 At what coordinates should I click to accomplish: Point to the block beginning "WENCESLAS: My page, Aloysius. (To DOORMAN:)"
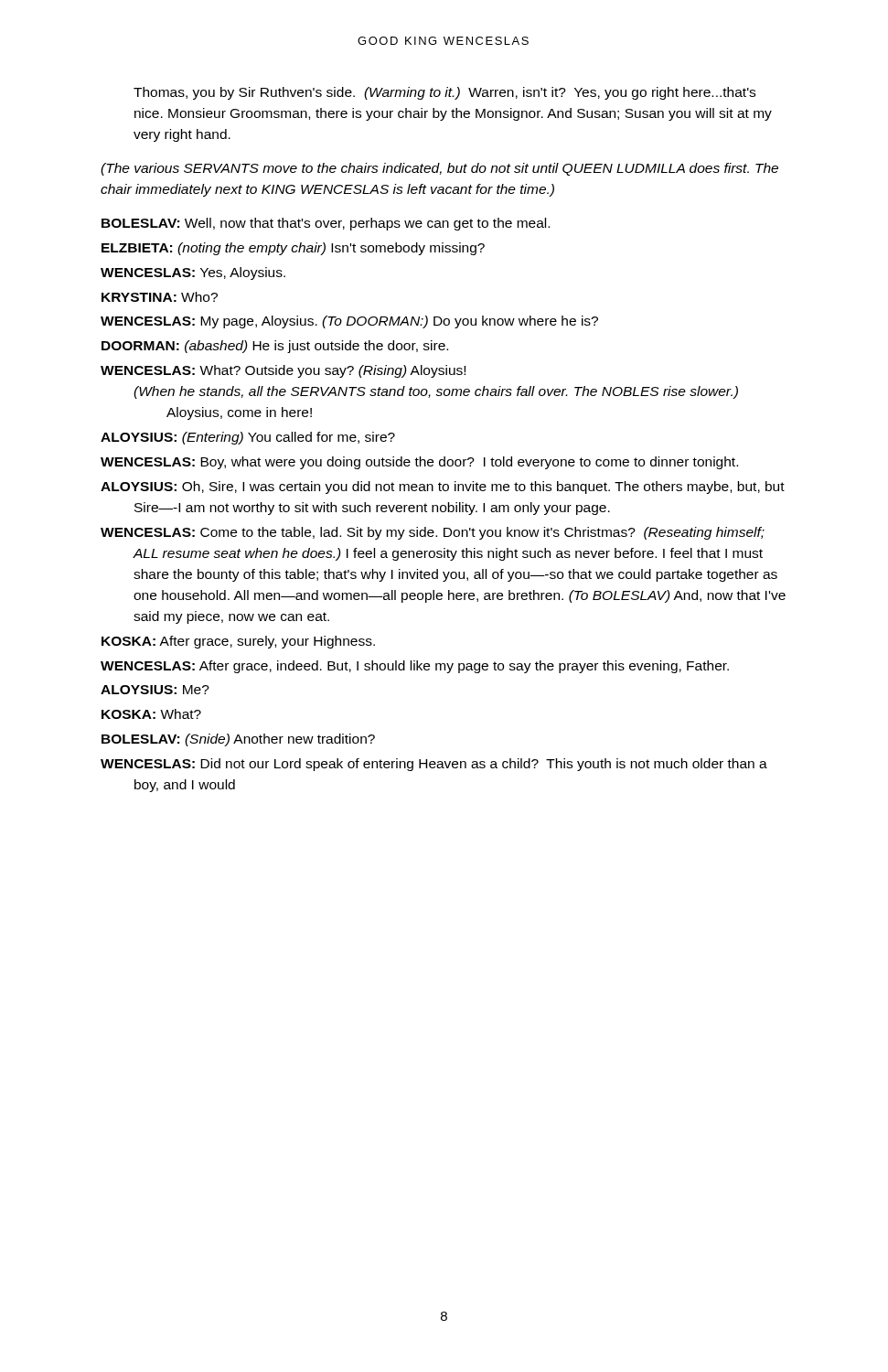[x=350, y=321]
